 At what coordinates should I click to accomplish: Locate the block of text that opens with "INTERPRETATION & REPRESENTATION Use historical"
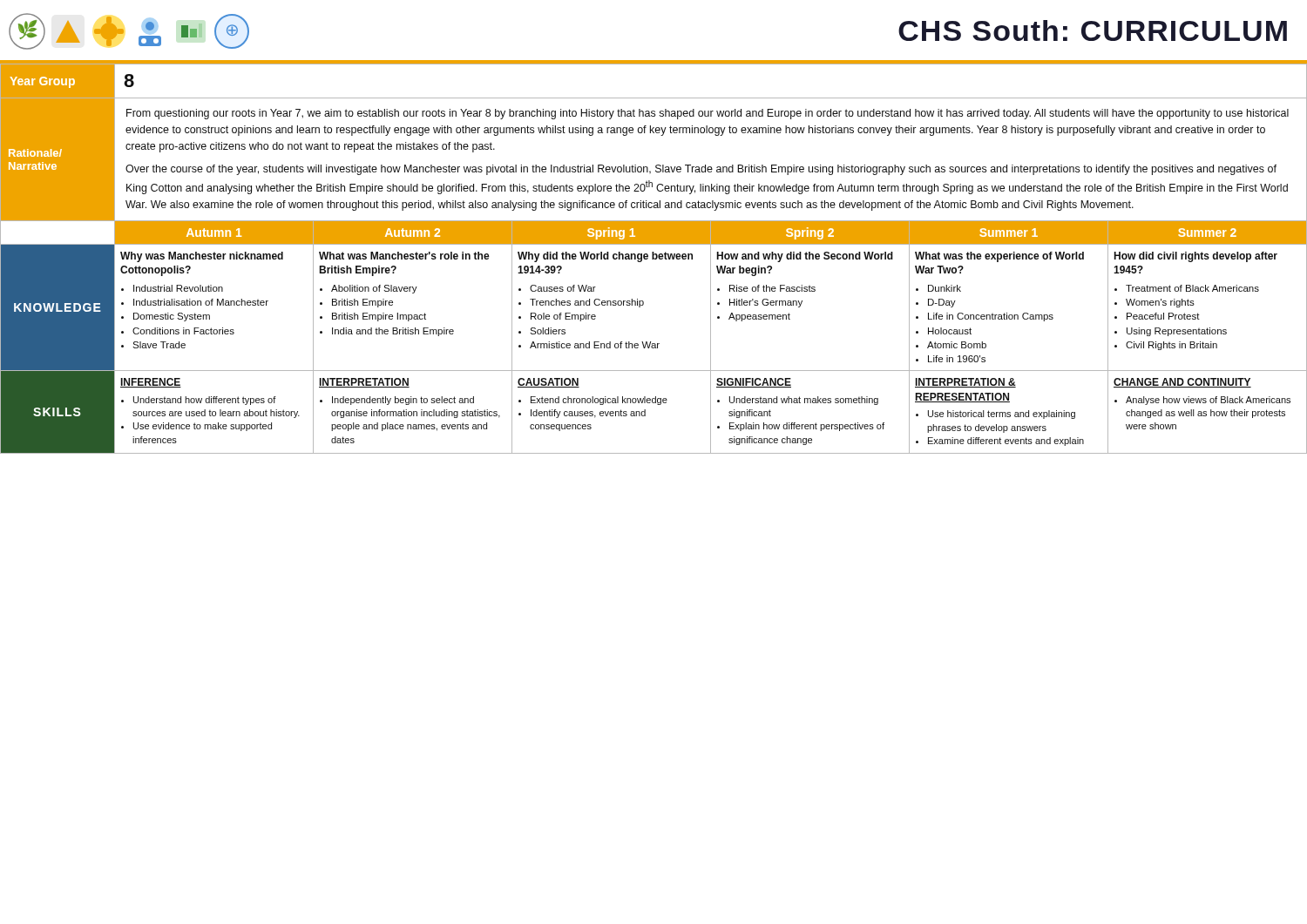(1009, 412)
